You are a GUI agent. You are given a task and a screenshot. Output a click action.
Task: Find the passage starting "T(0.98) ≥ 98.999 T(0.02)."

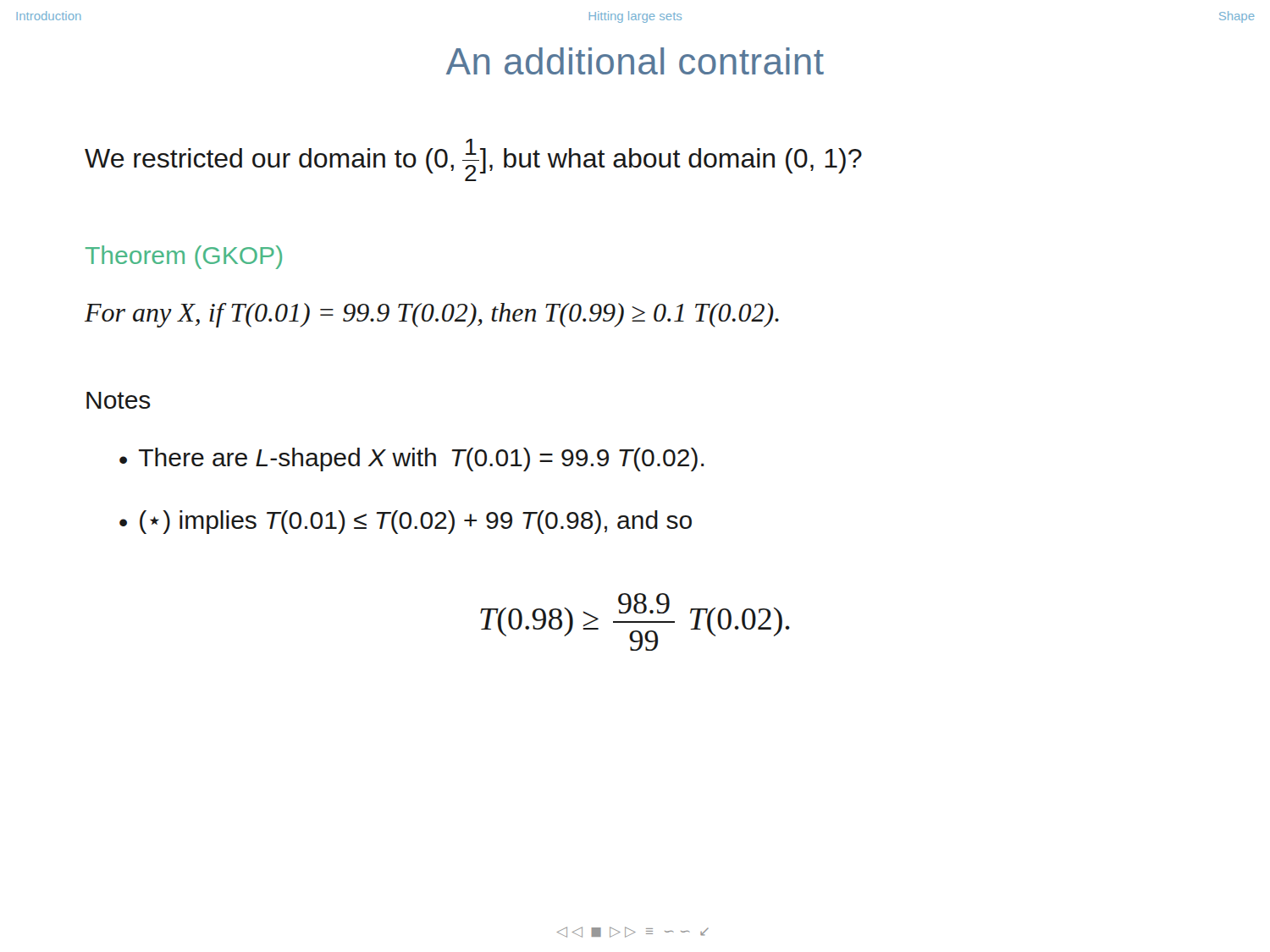(x=635, y=622)
